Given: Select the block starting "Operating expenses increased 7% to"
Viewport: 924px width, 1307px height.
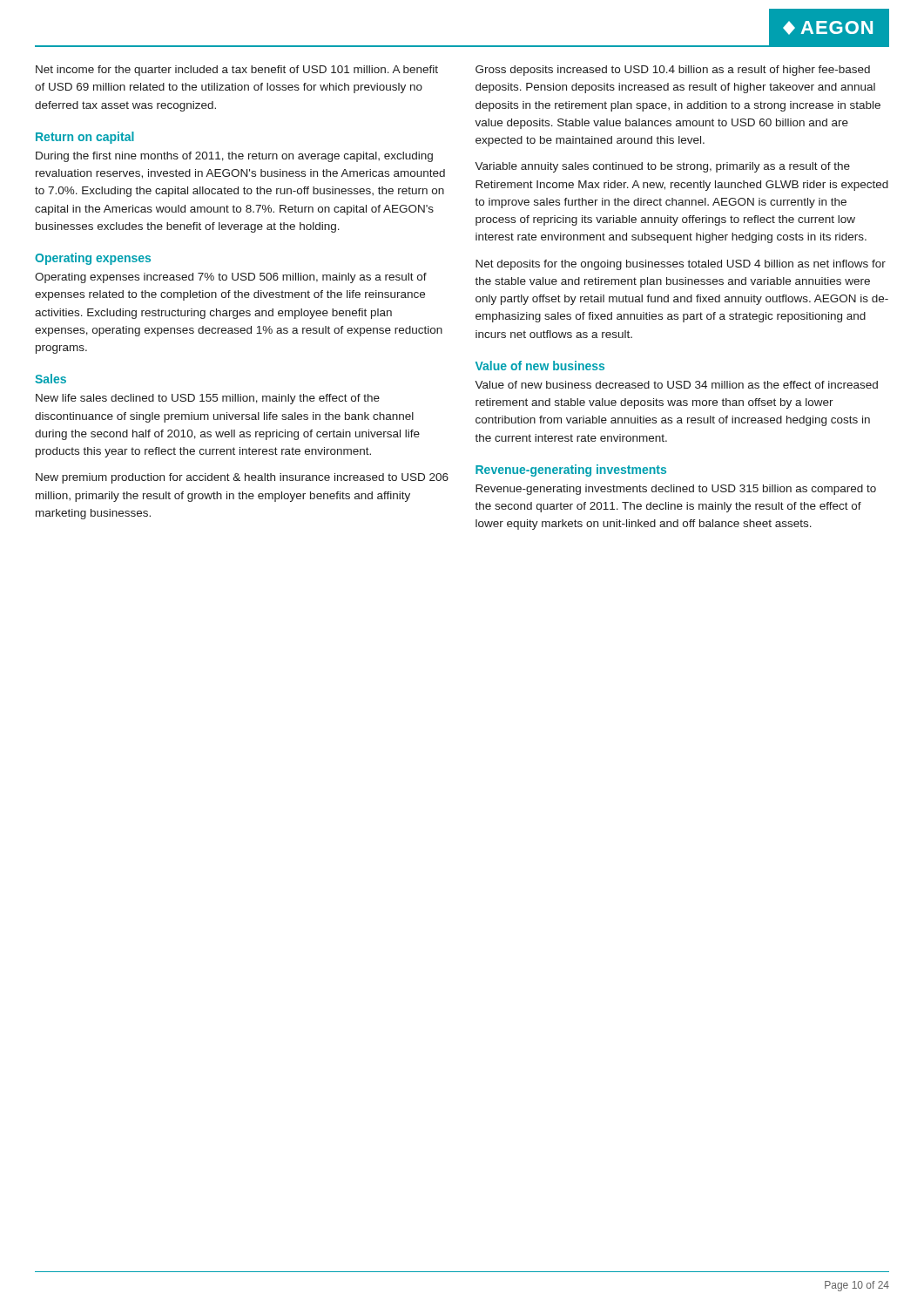Looking at the screenshot, I should (239, 312).
